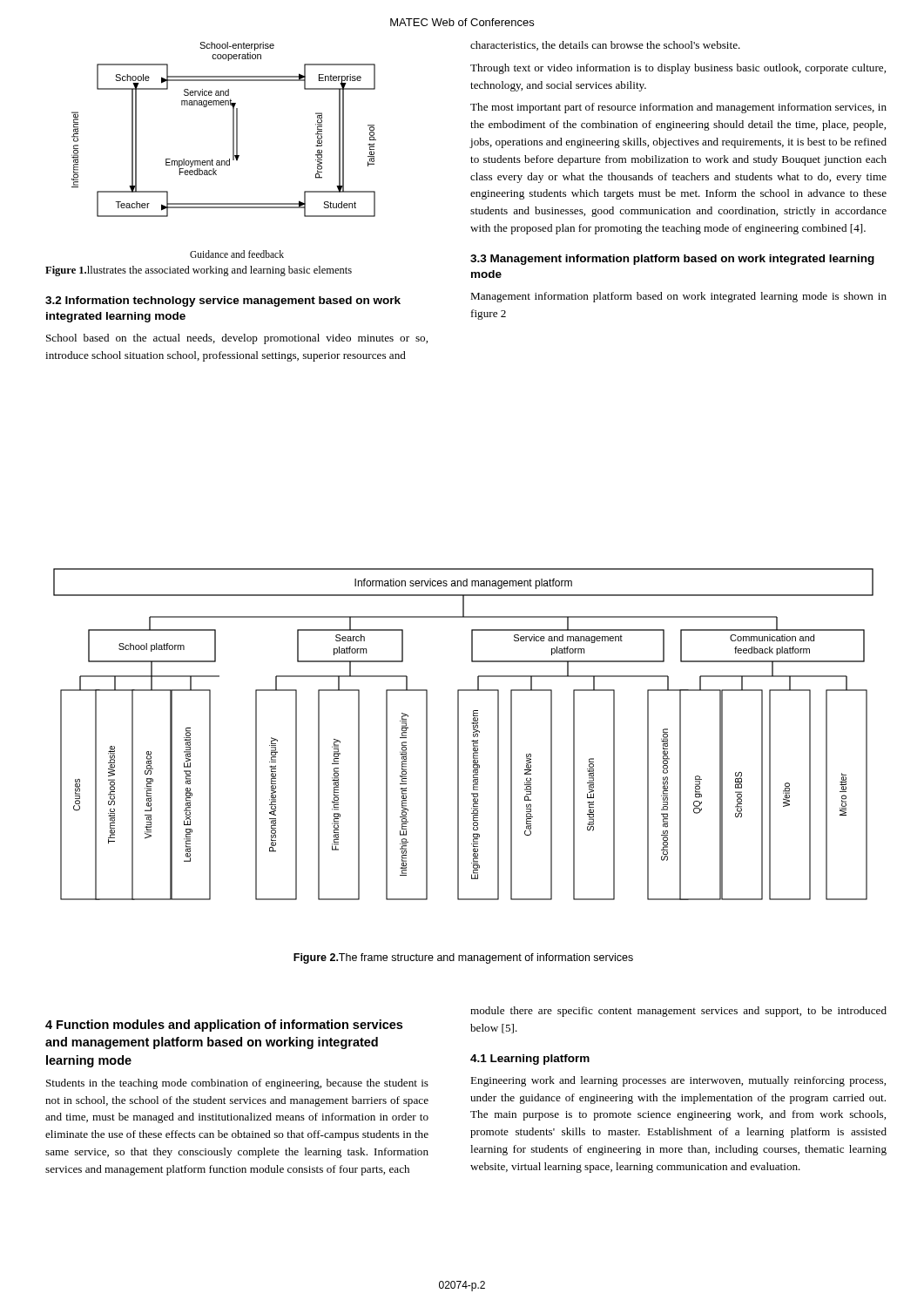The width and height of the screenshot is (924, 1307).
Task: Click on the section header with the text "4.1 Learning platform"
Action: (x=530, y=1058)
